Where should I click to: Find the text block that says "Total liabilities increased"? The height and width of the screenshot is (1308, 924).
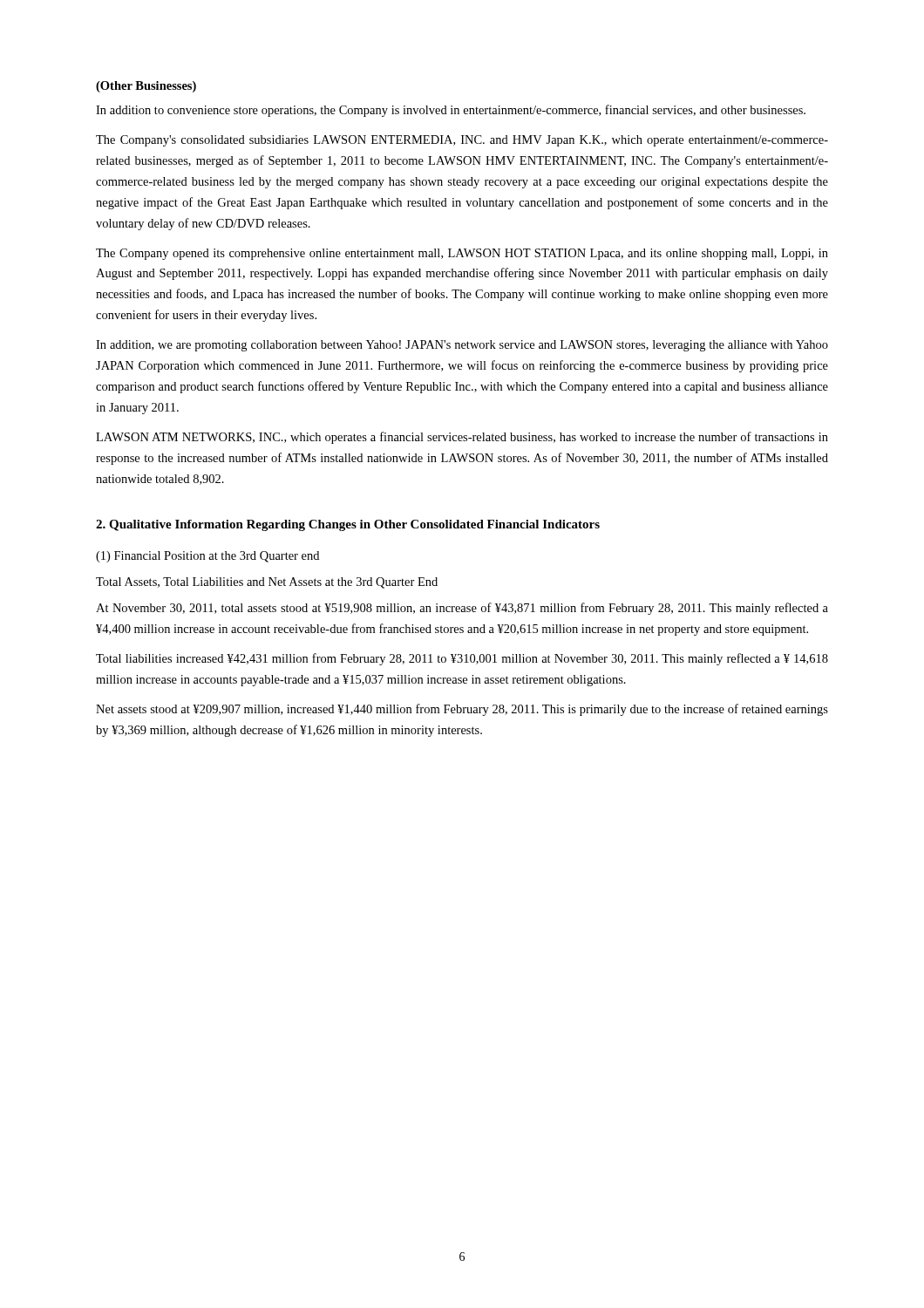coord(462,669)
